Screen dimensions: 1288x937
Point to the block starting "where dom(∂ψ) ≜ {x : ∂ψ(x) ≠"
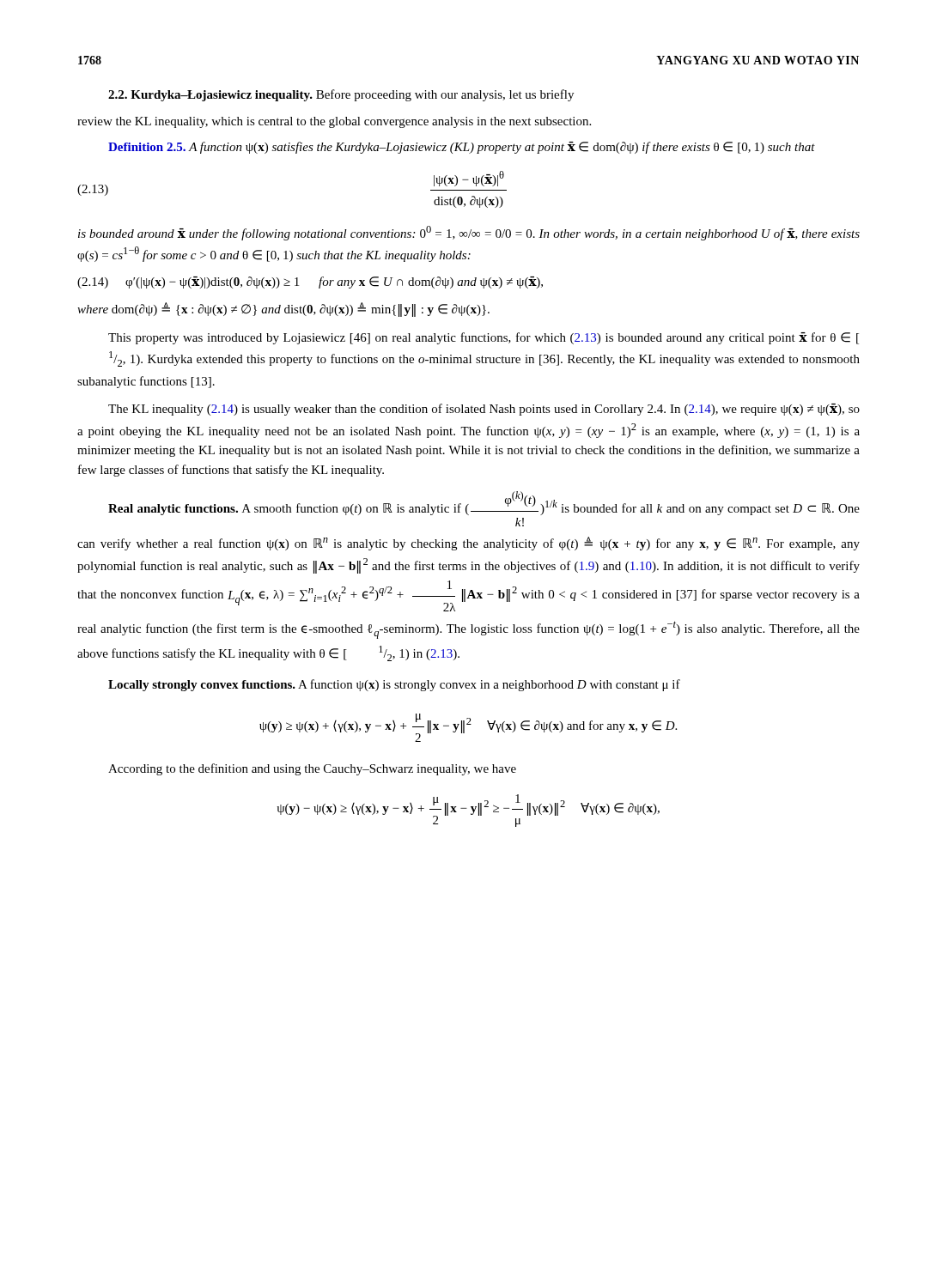[x=468, y=309]
